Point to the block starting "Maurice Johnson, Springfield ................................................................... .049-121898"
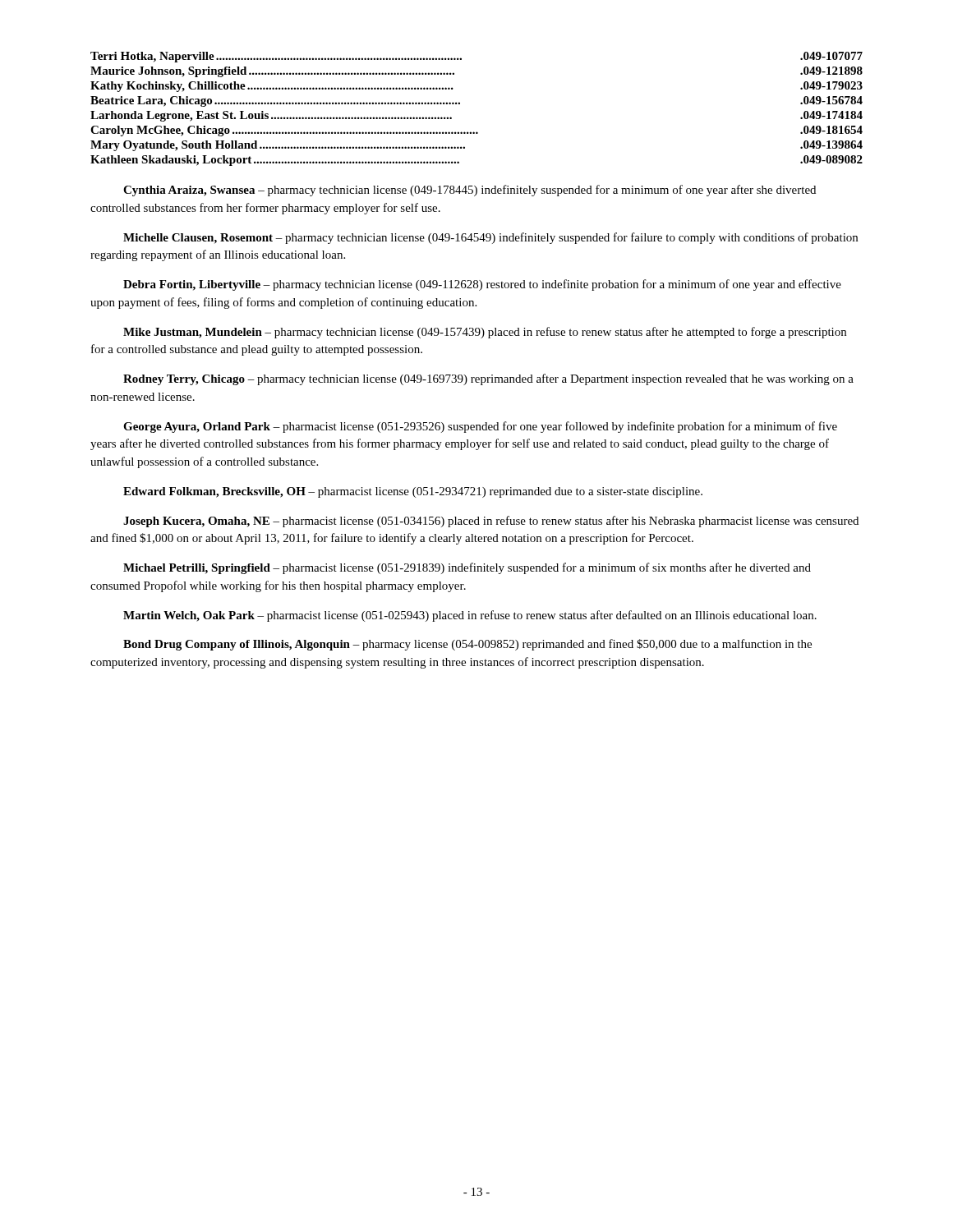The width and height of the screenshot is (953, 1232). (225, 72)
